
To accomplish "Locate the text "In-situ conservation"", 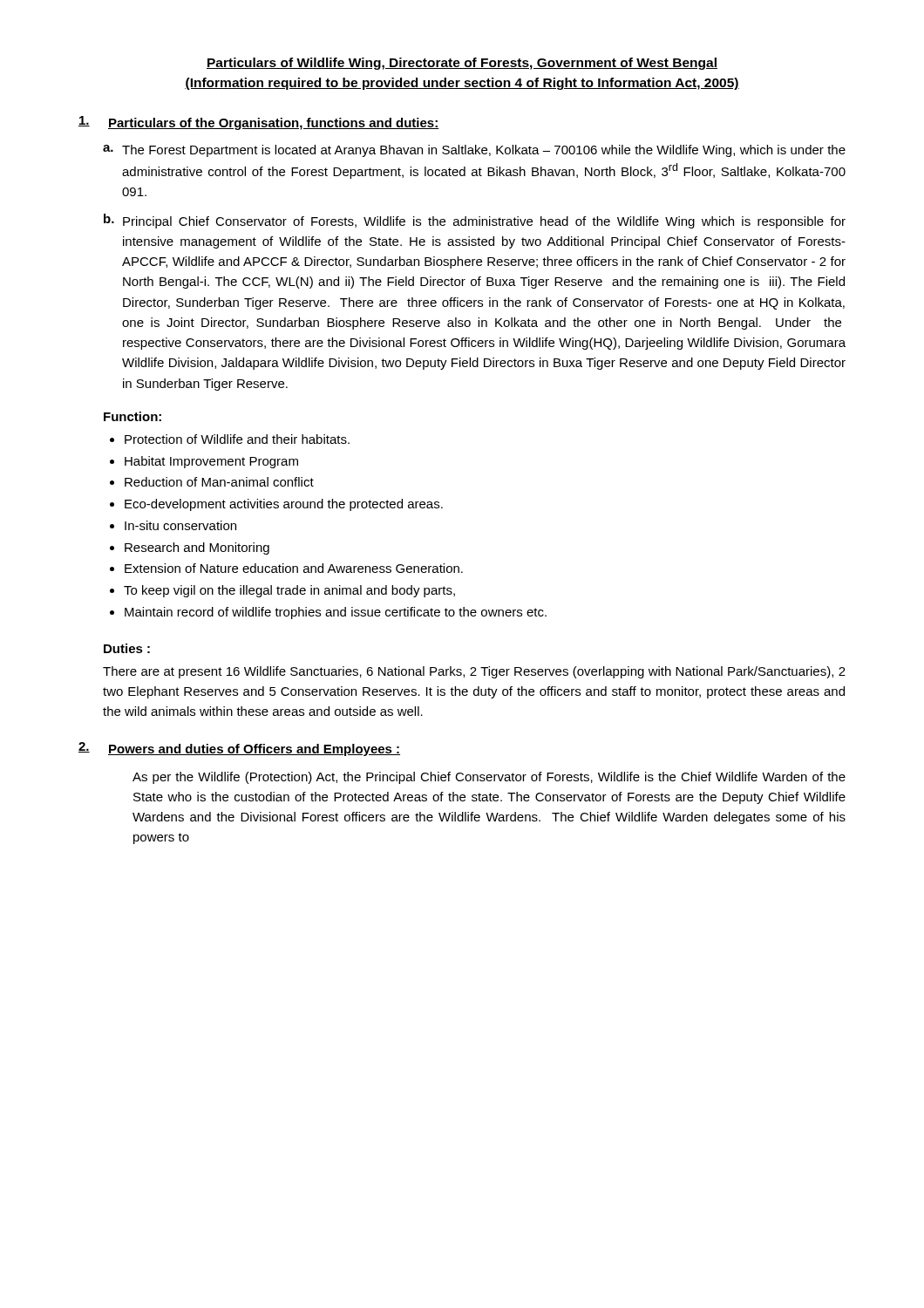I will pyautogui.click(x=173, y=525).
